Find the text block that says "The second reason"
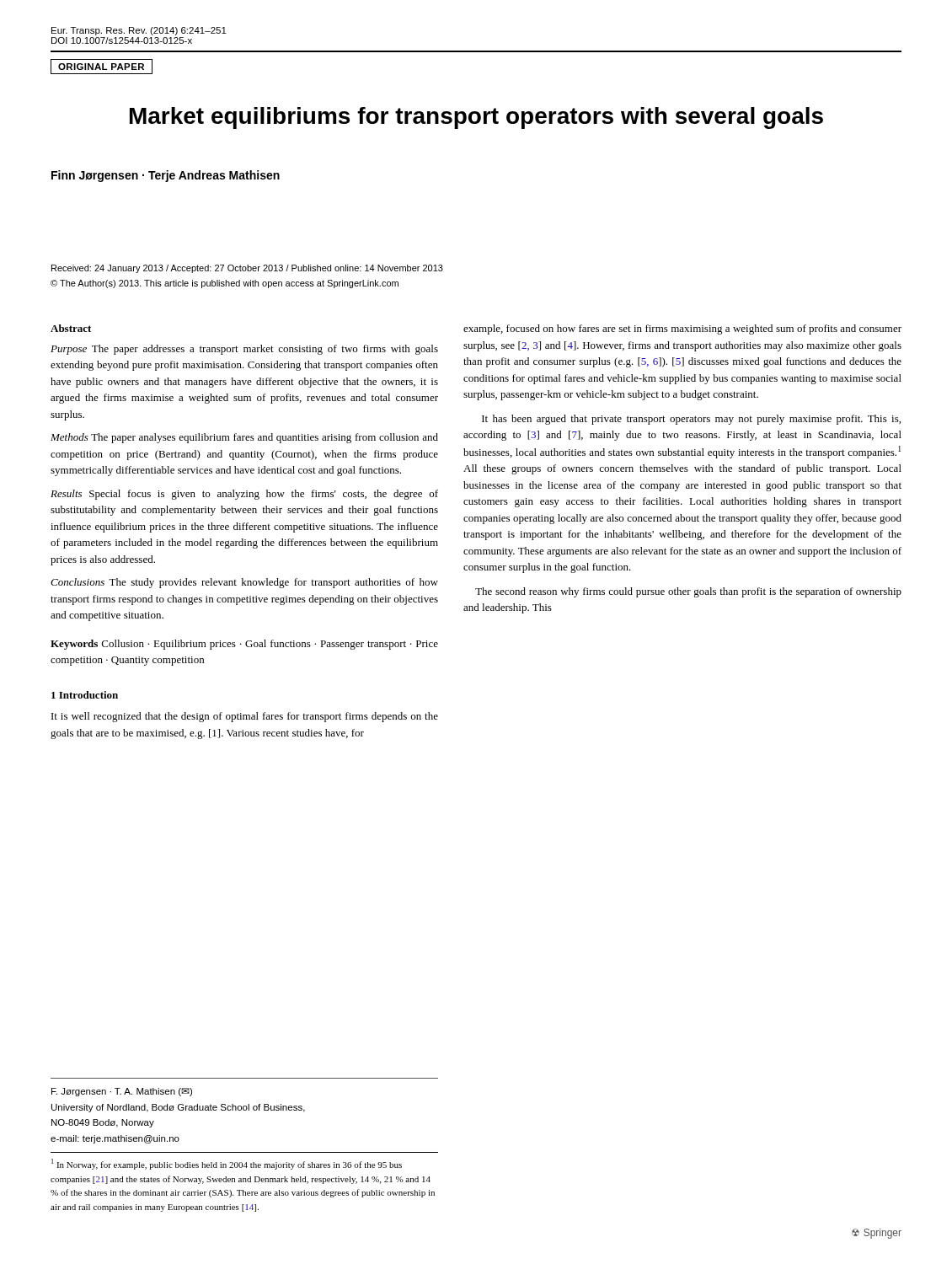952x1264 pixels. pos(682,599)
